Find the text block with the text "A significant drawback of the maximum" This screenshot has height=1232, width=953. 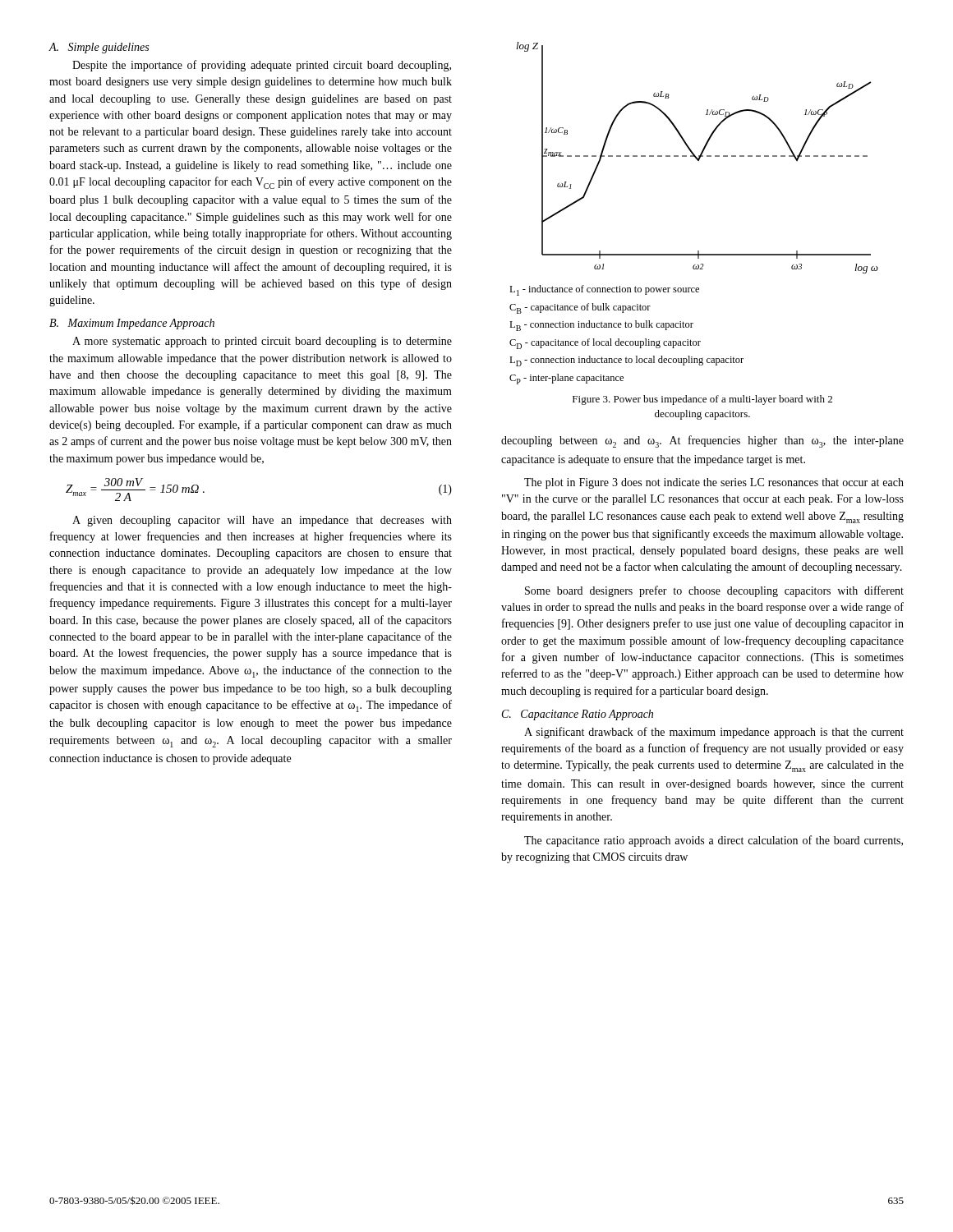click(x=702, y=795)
